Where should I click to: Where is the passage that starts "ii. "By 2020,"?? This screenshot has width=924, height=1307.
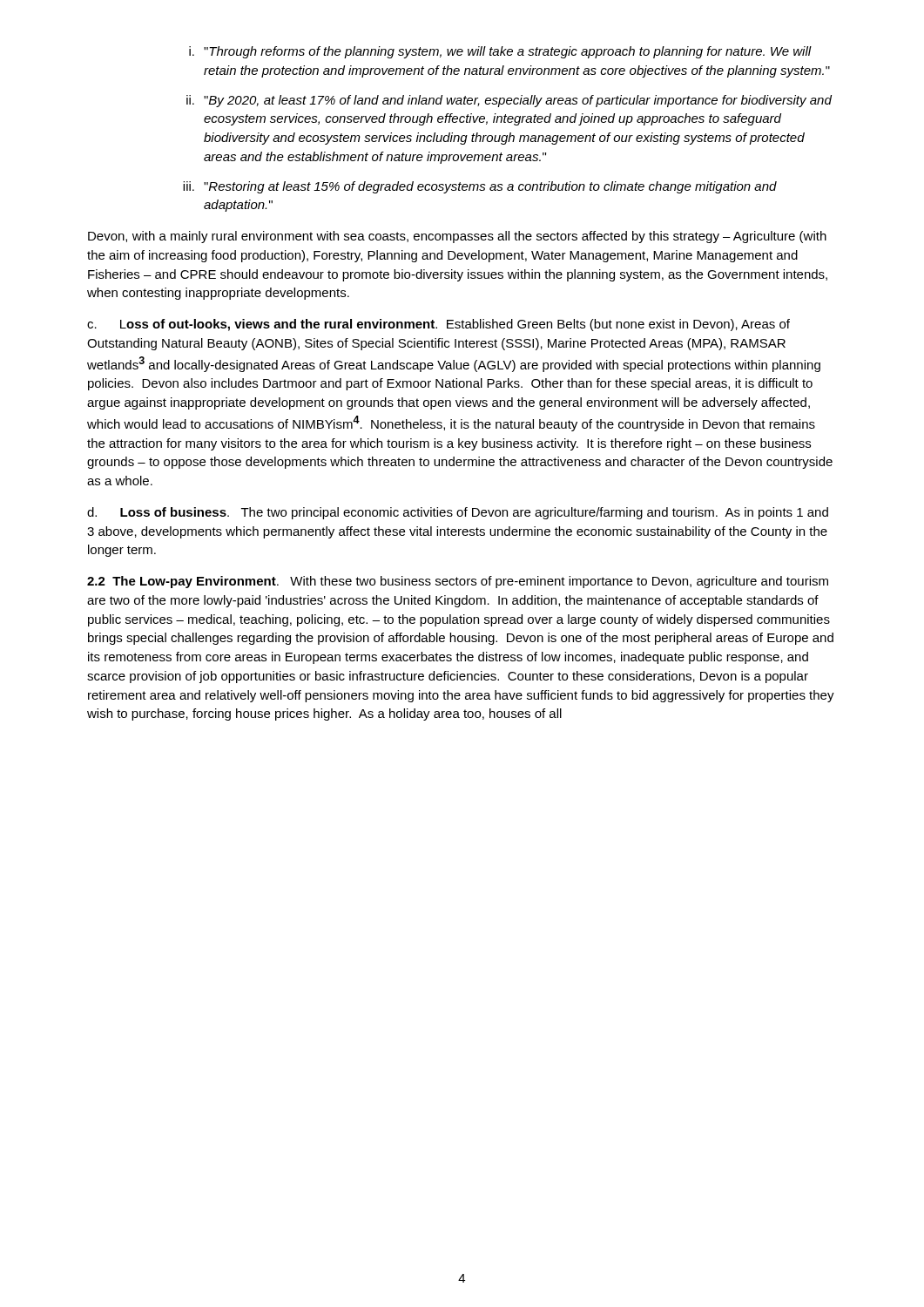497,128
